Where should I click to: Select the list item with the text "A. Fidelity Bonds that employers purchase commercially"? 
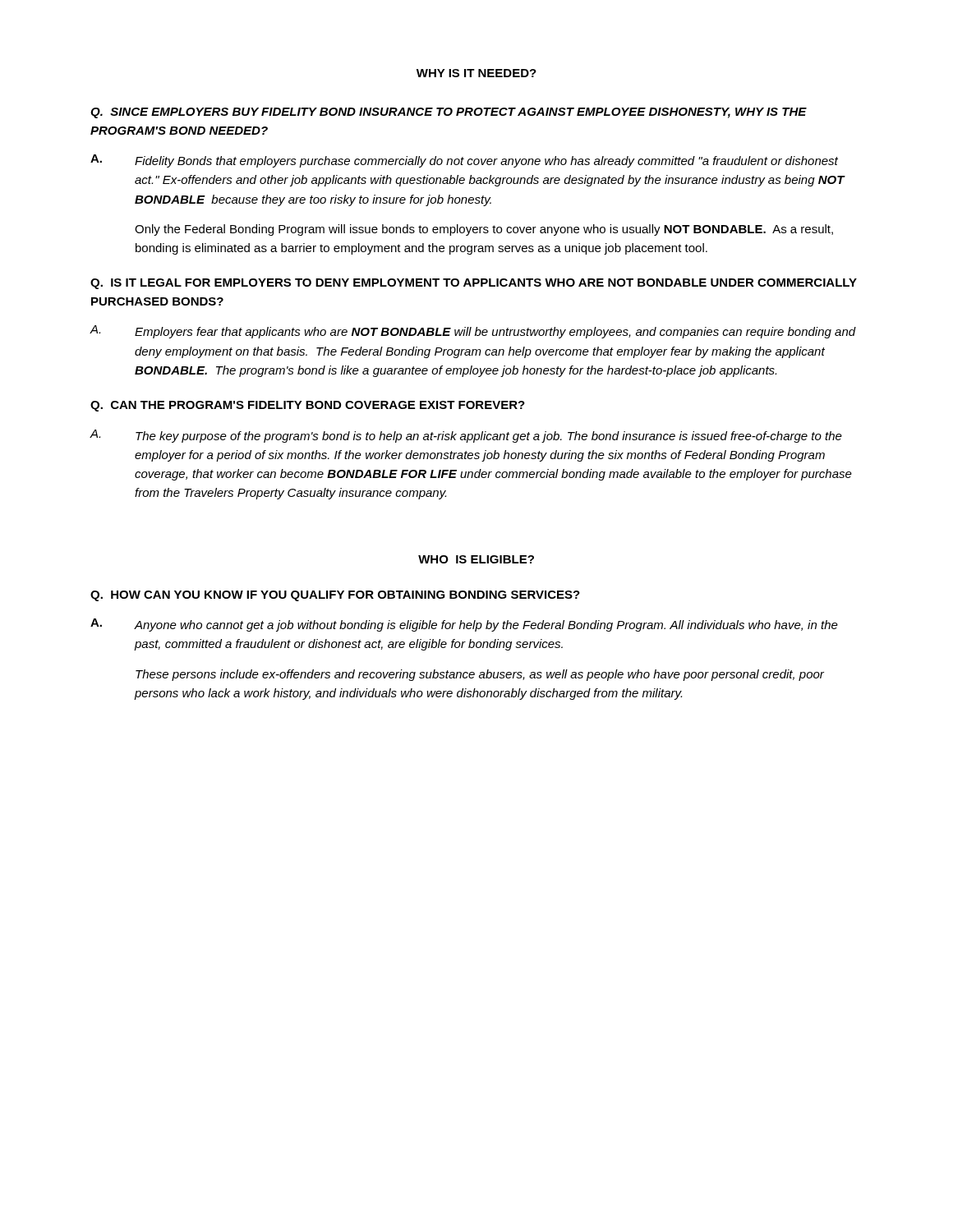pos(476,204)
